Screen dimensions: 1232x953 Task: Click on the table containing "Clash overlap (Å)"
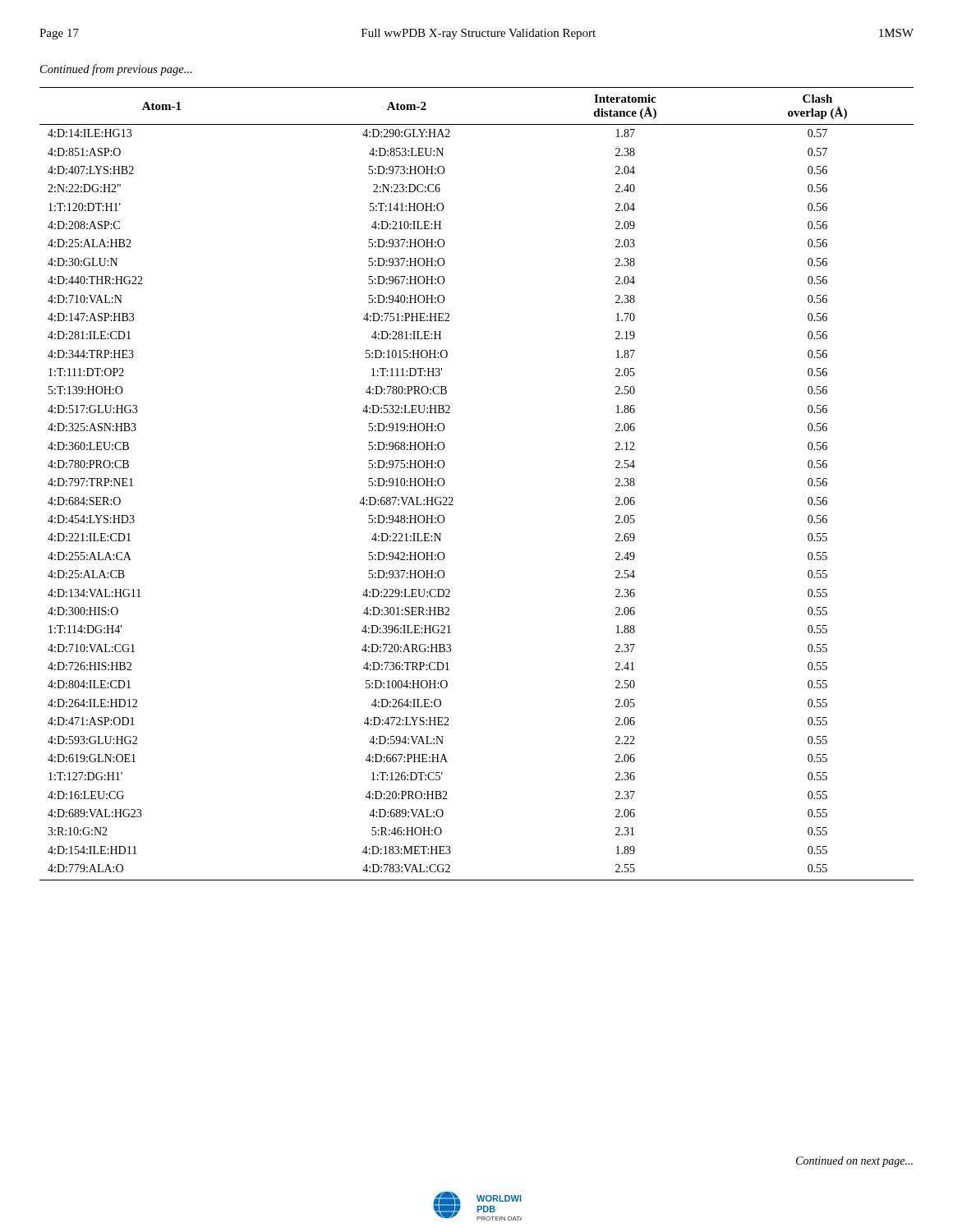[476, 484]
